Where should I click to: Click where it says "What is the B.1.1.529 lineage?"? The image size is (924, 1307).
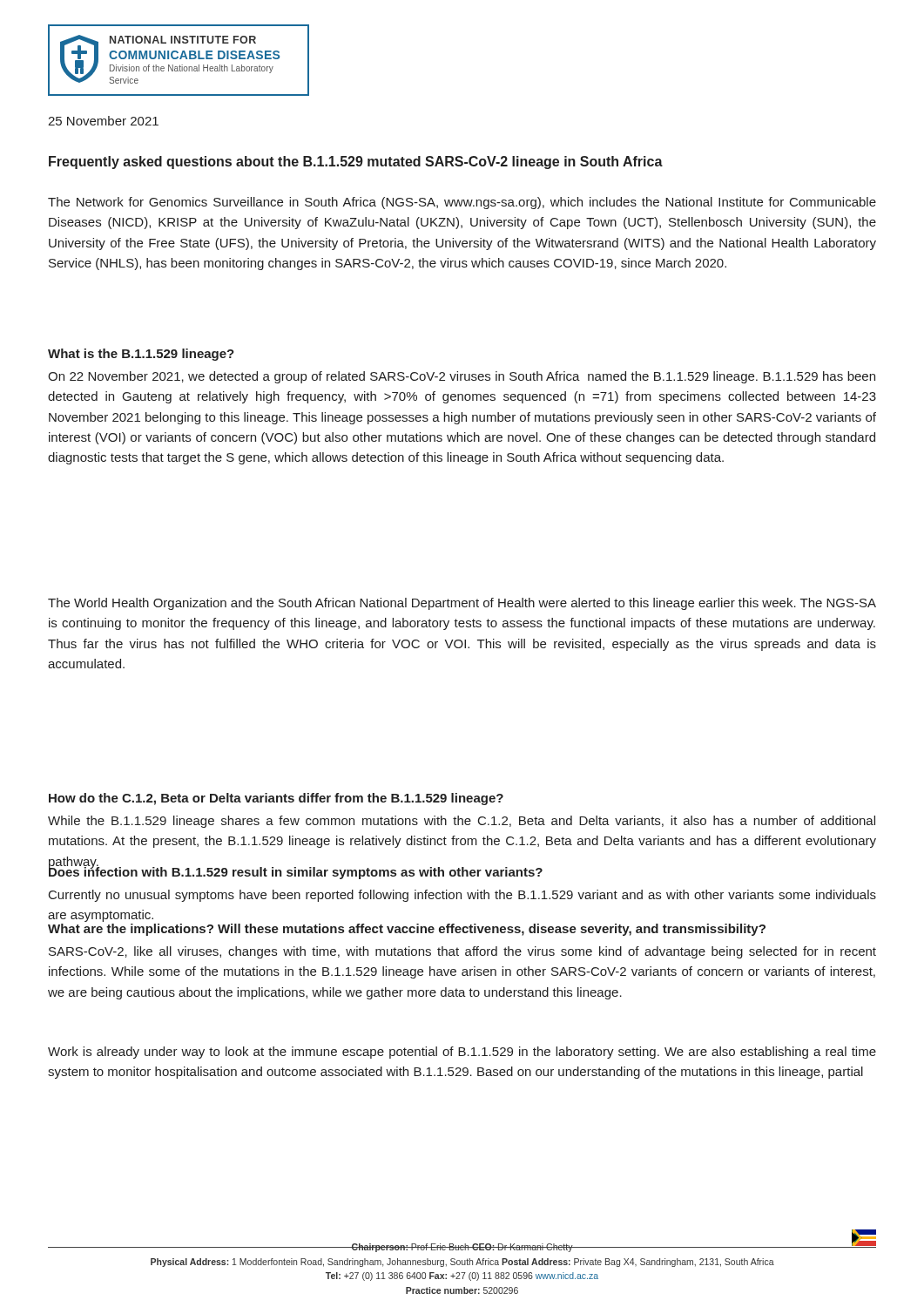pos(141,353)
